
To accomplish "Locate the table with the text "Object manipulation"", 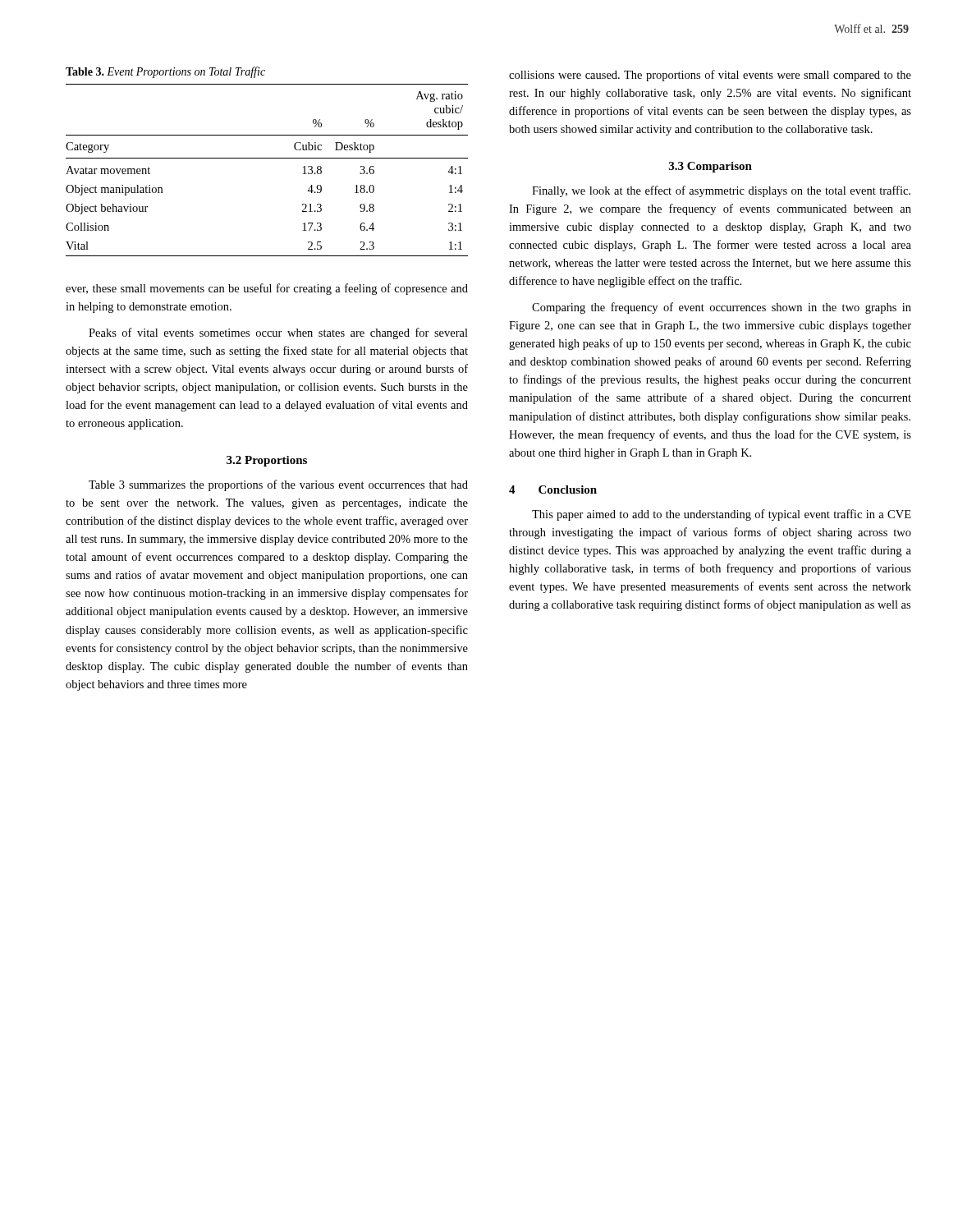I will (x=267, y=170).
